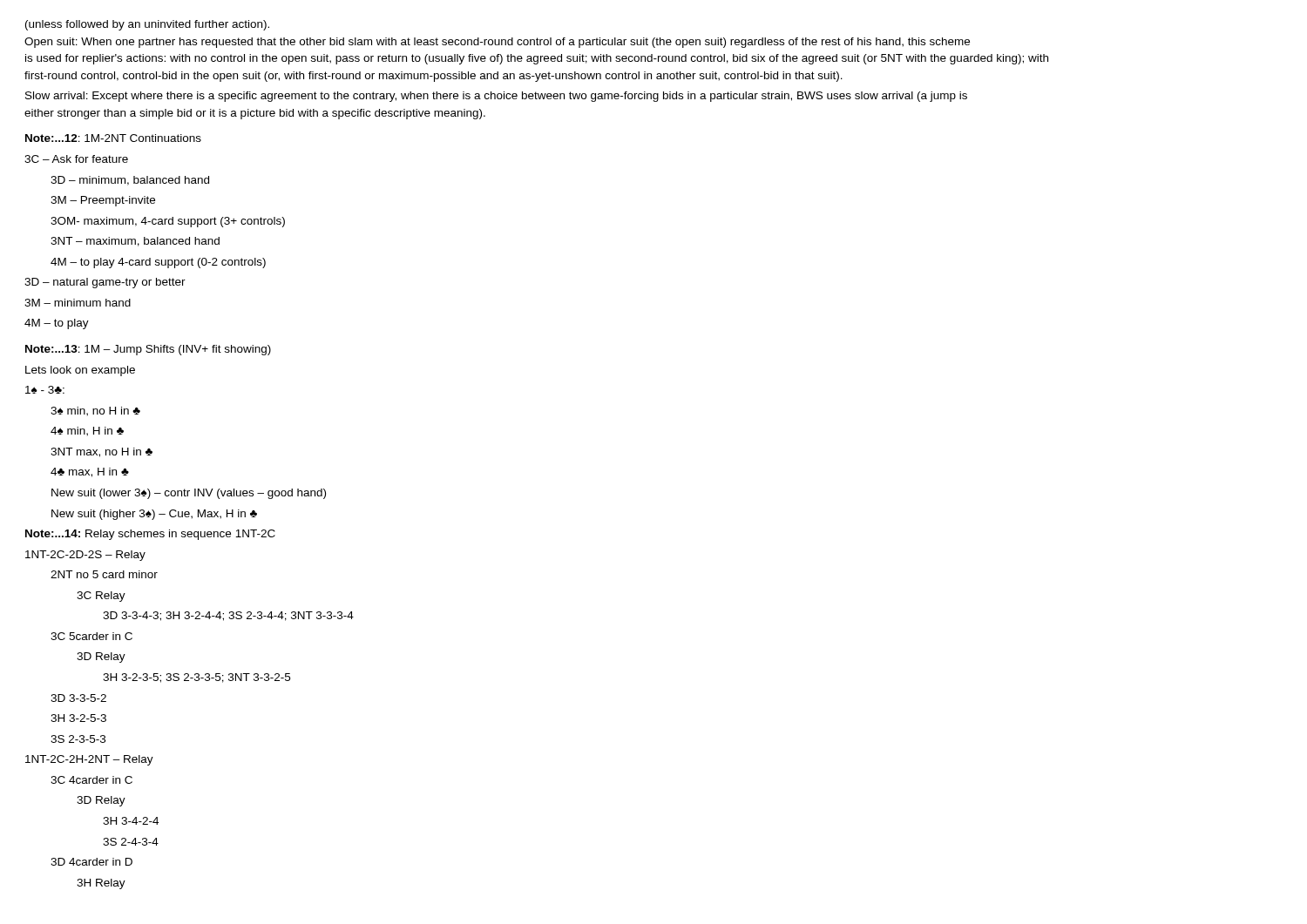Locate the list item that says "3C 4carder in C"
The image size is (1307, 924).
(x=91, y=780)
